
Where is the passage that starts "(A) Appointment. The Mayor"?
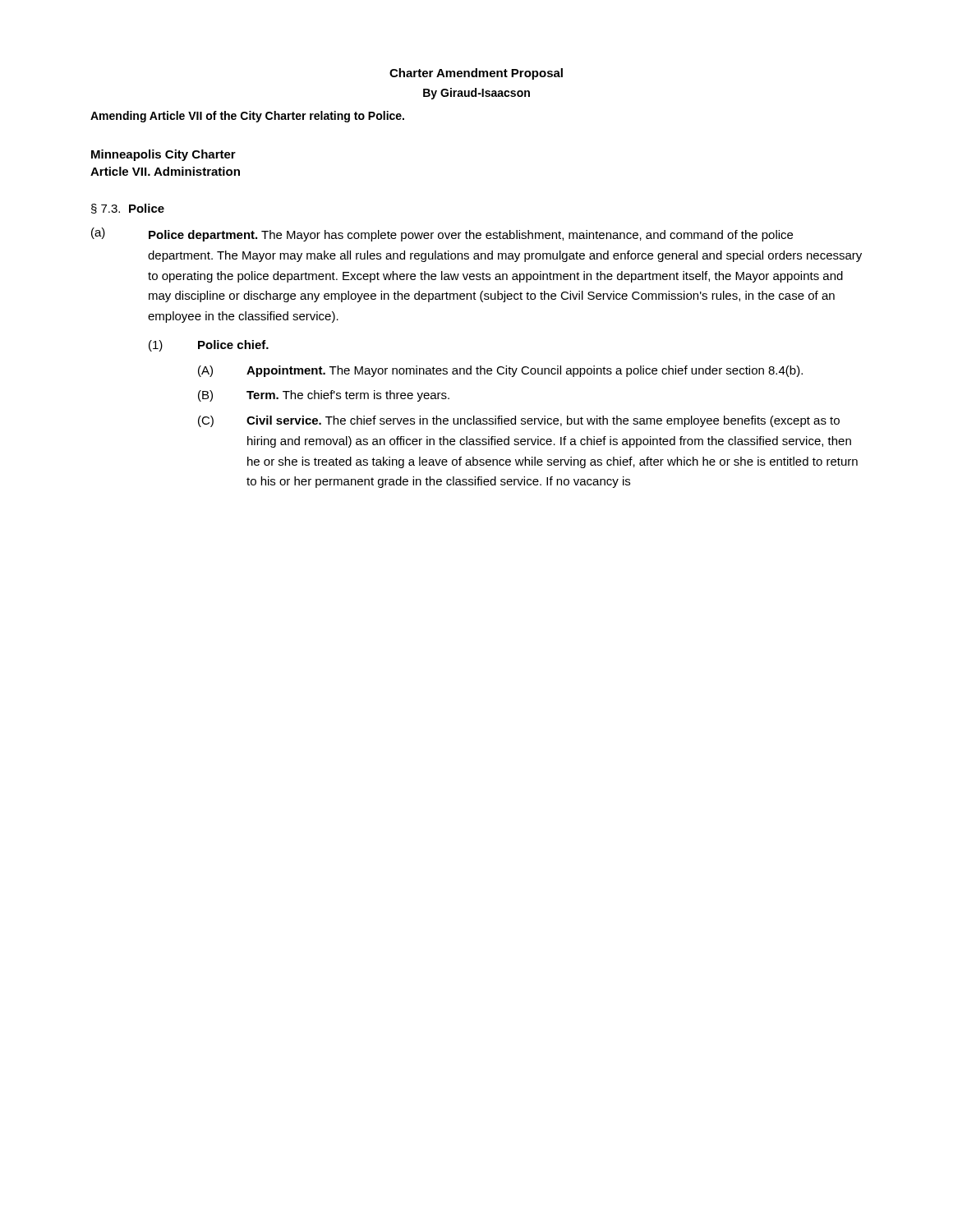(x=530, y=370)
